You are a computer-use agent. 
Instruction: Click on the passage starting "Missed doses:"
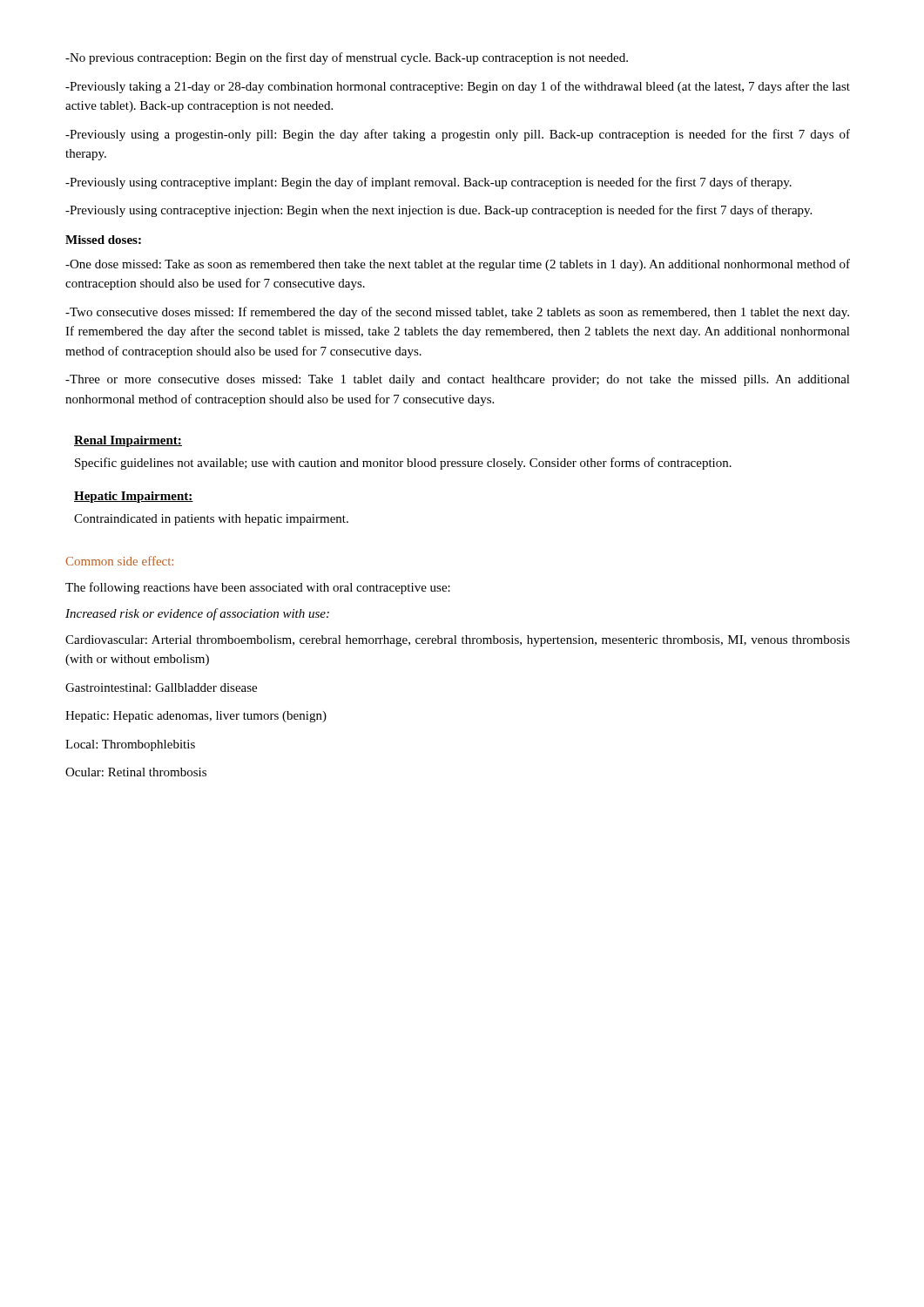point(104,239)
